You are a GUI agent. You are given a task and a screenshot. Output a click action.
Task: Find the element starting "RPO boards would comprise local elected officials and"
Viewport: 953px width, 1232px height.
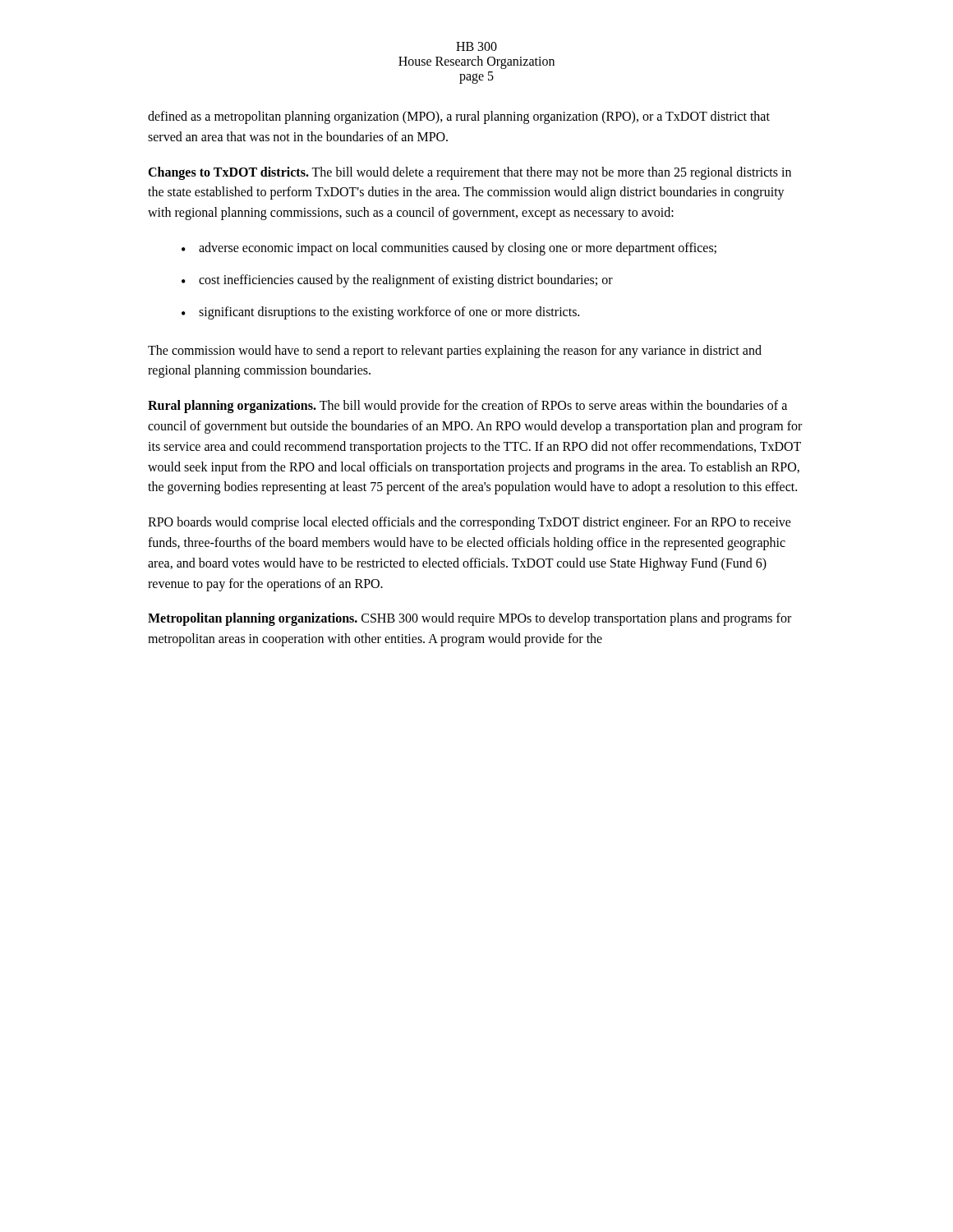469,553
